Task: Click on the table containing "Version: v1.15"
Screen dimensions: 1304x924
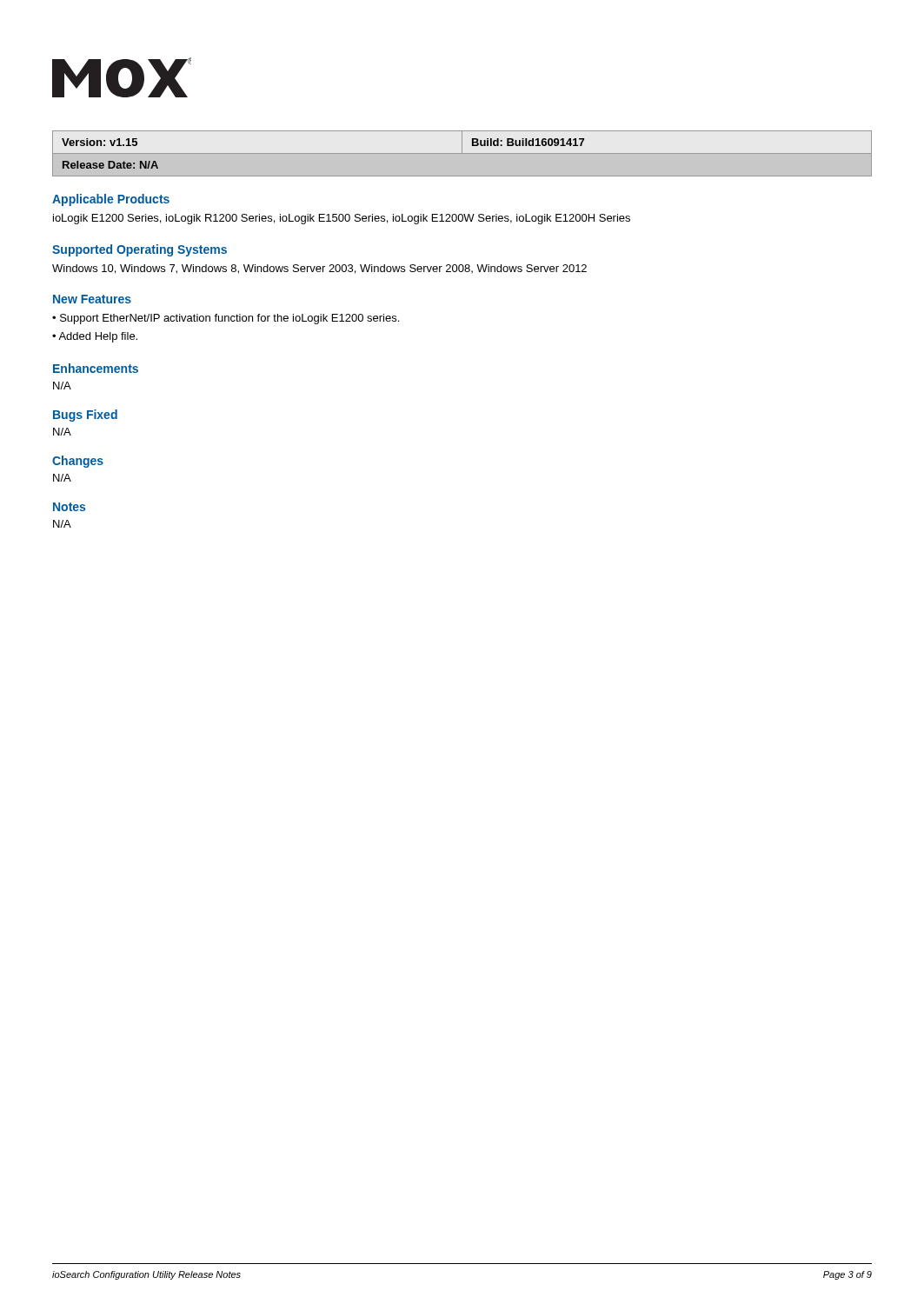Action: click(x=462, y=153)
